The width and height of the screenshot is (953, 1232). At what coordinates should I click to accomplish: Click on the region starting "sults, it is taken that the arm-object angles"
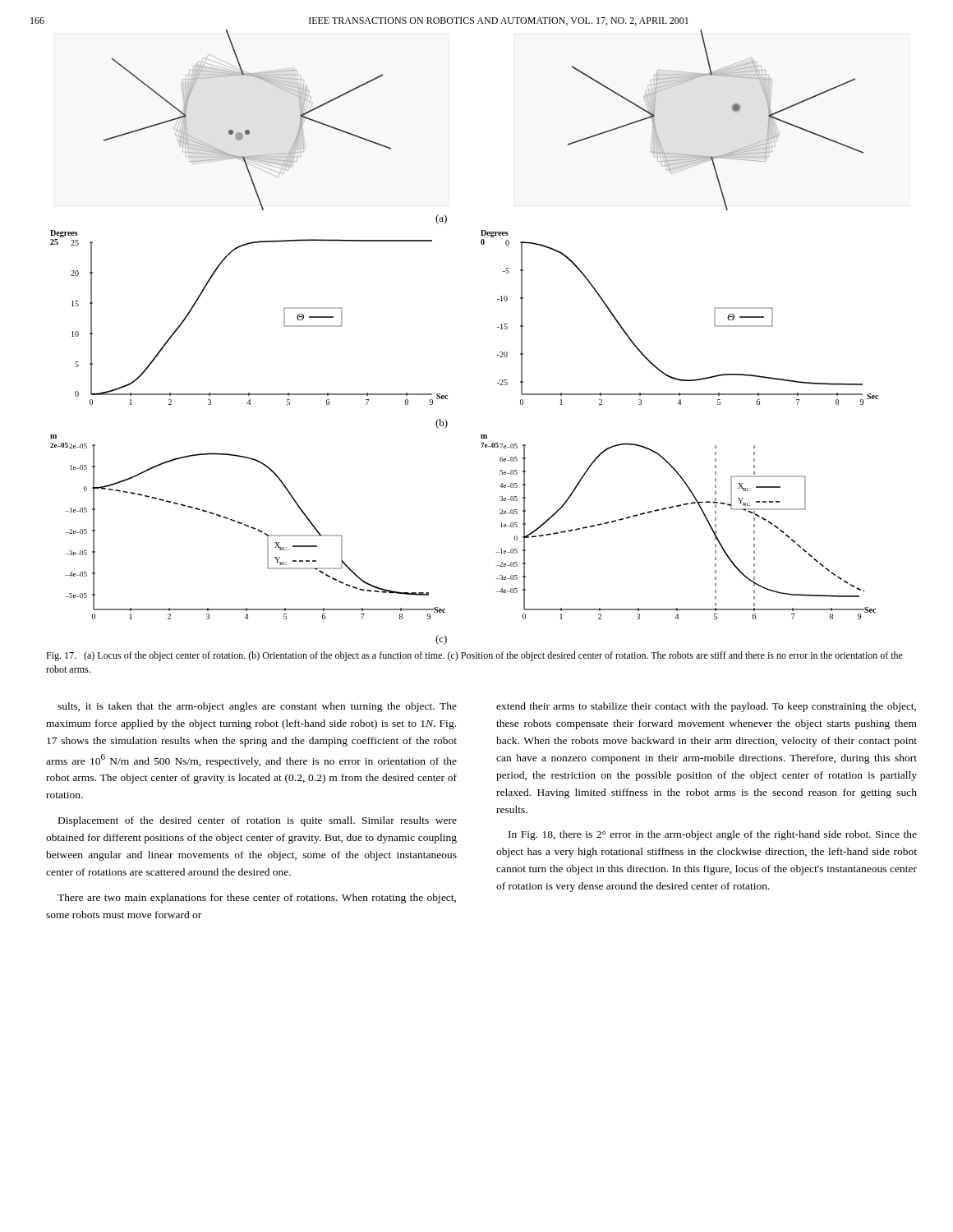(251, 811)
